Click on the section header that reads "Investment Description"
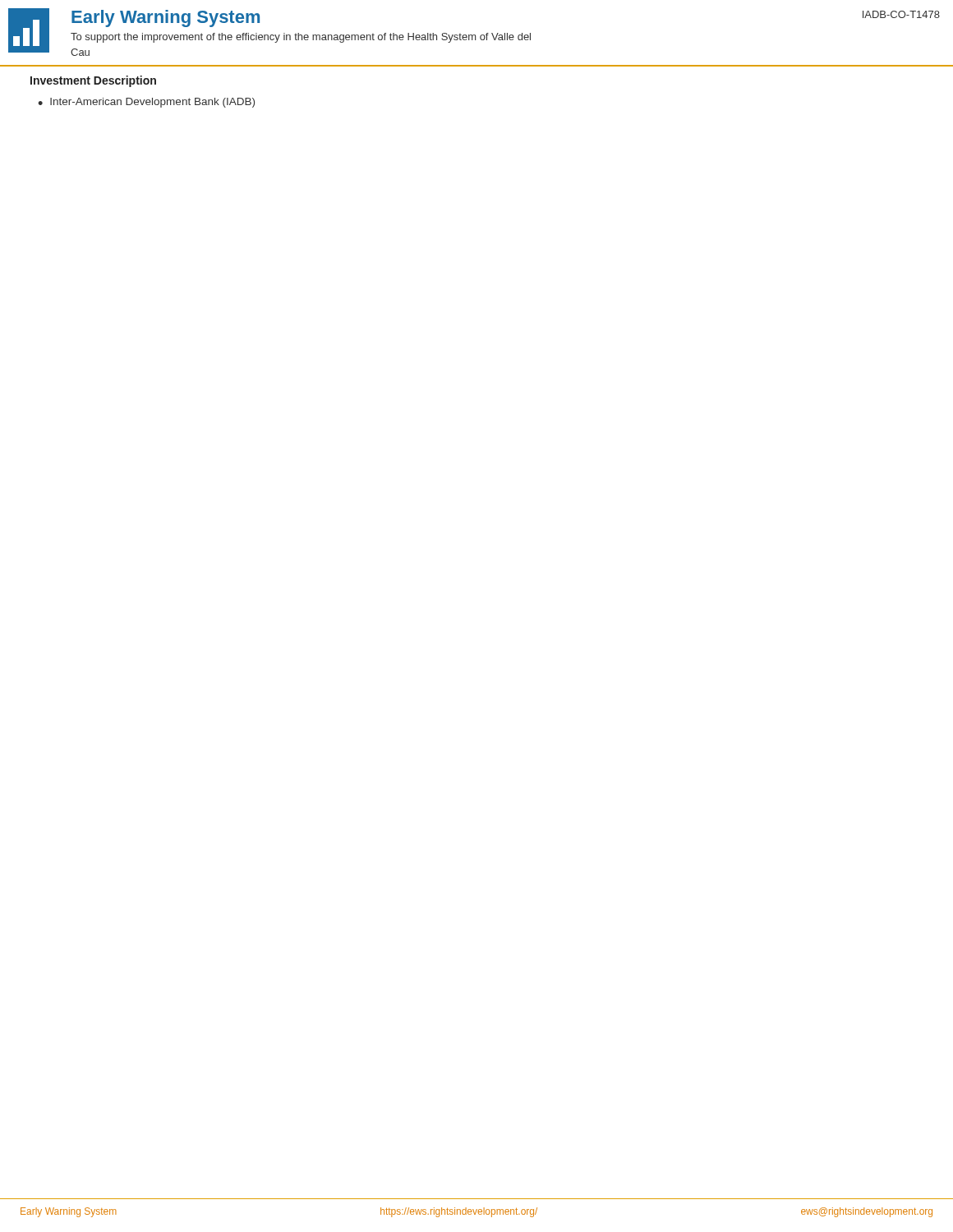 pyautogui.click(x=93, y=81)
